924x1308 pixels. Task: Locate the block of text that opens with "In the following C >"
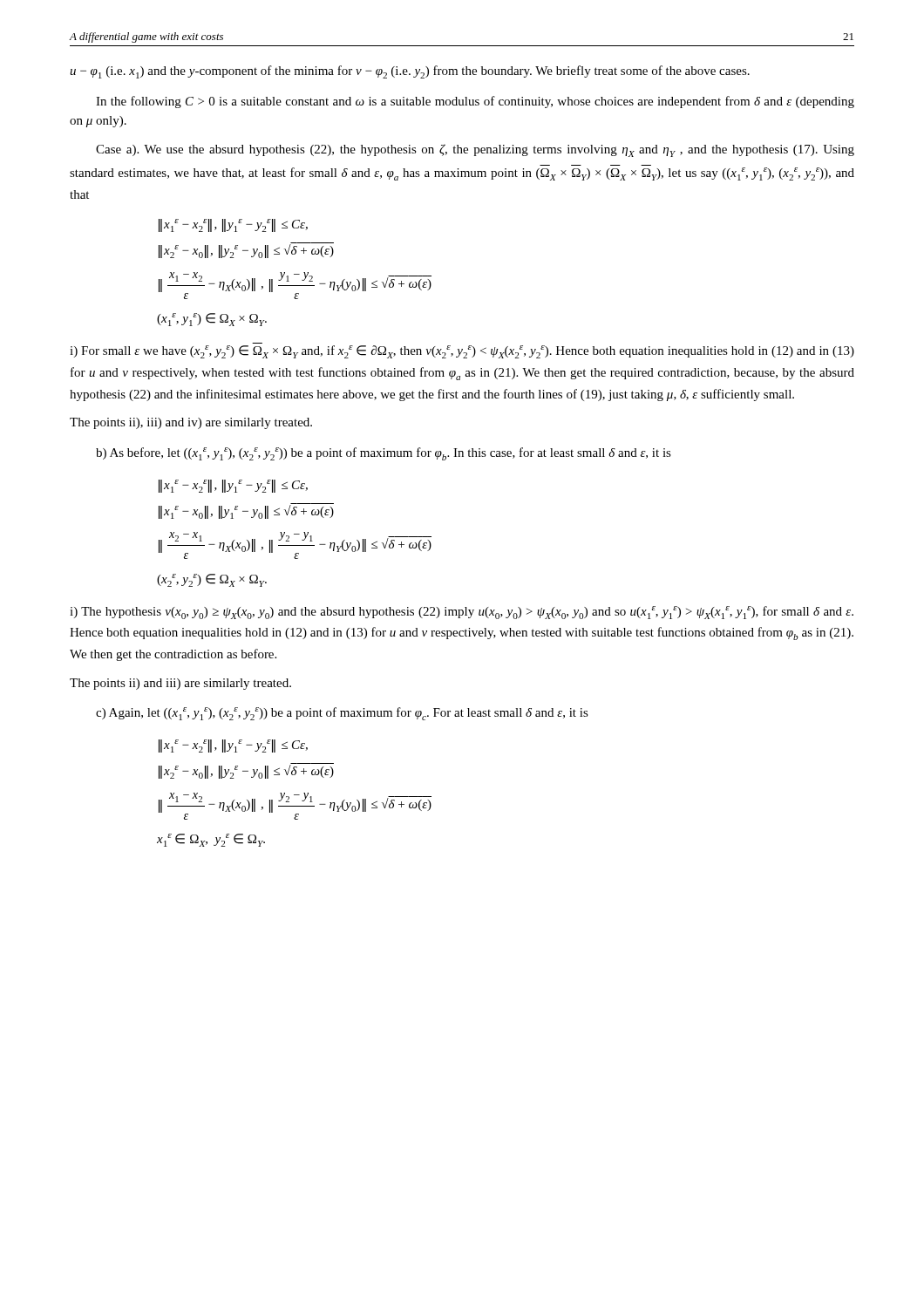point(462,111)
